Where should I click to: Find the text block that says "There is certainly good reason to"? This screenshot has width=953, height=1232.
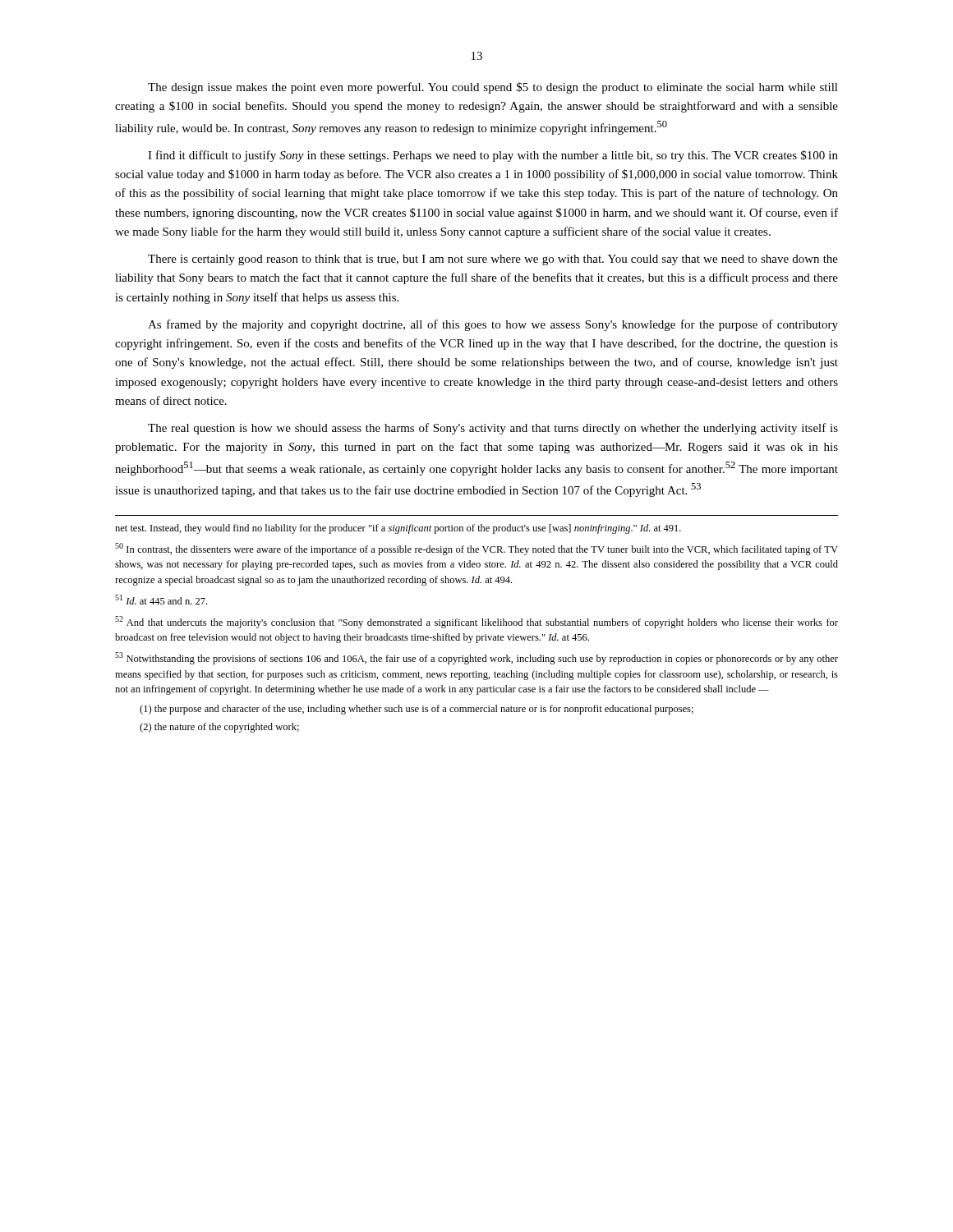(x=476, y=278)
